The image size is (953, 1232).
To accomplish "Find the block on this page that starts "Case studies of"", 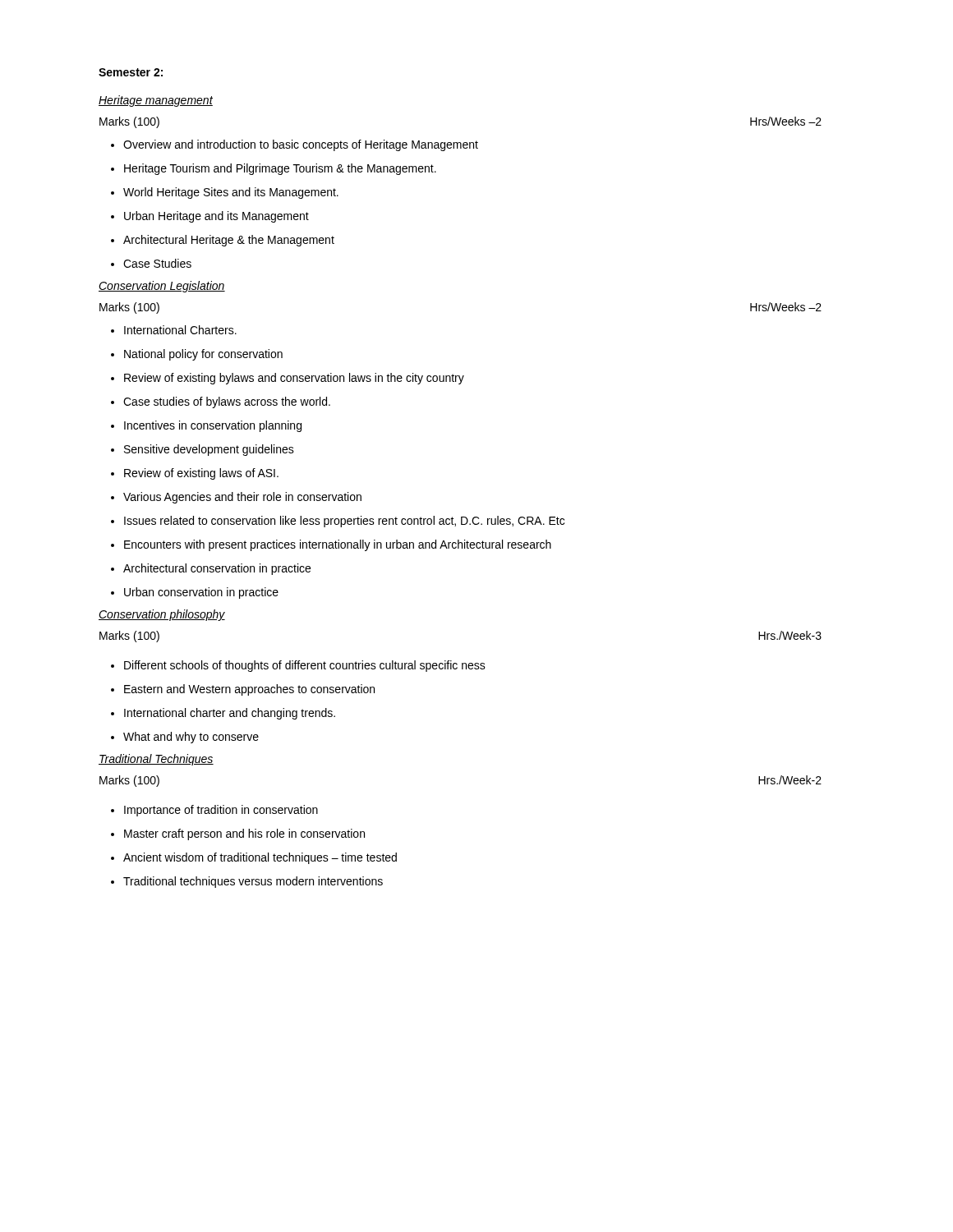I will (221, 402).
